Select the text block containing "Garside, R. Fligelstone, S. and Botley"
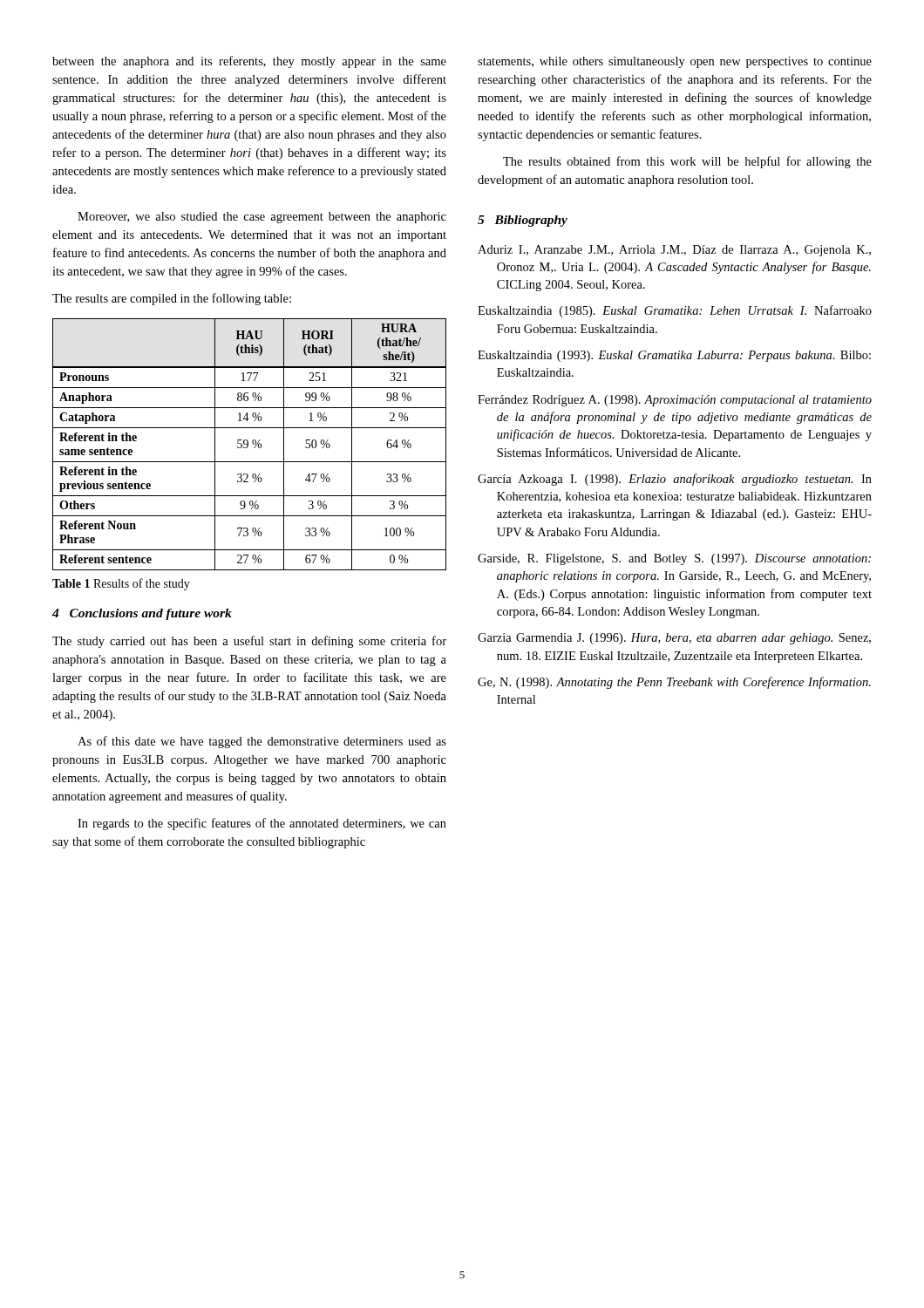This screenshot has height=1308, width=924. (x=675, y=585)
